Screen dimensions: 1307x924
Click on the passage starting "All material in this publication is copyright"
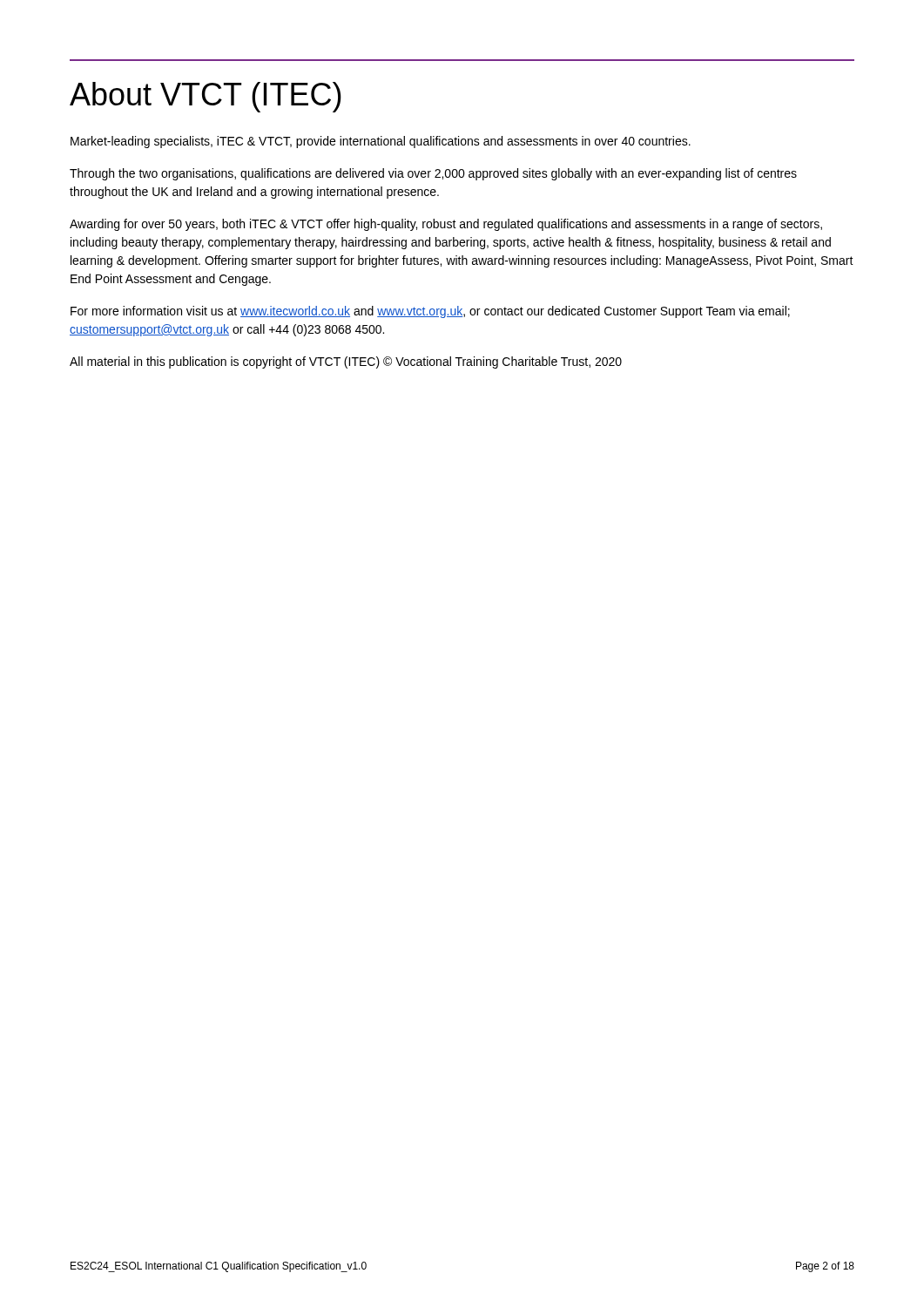[x=346, y=362]
